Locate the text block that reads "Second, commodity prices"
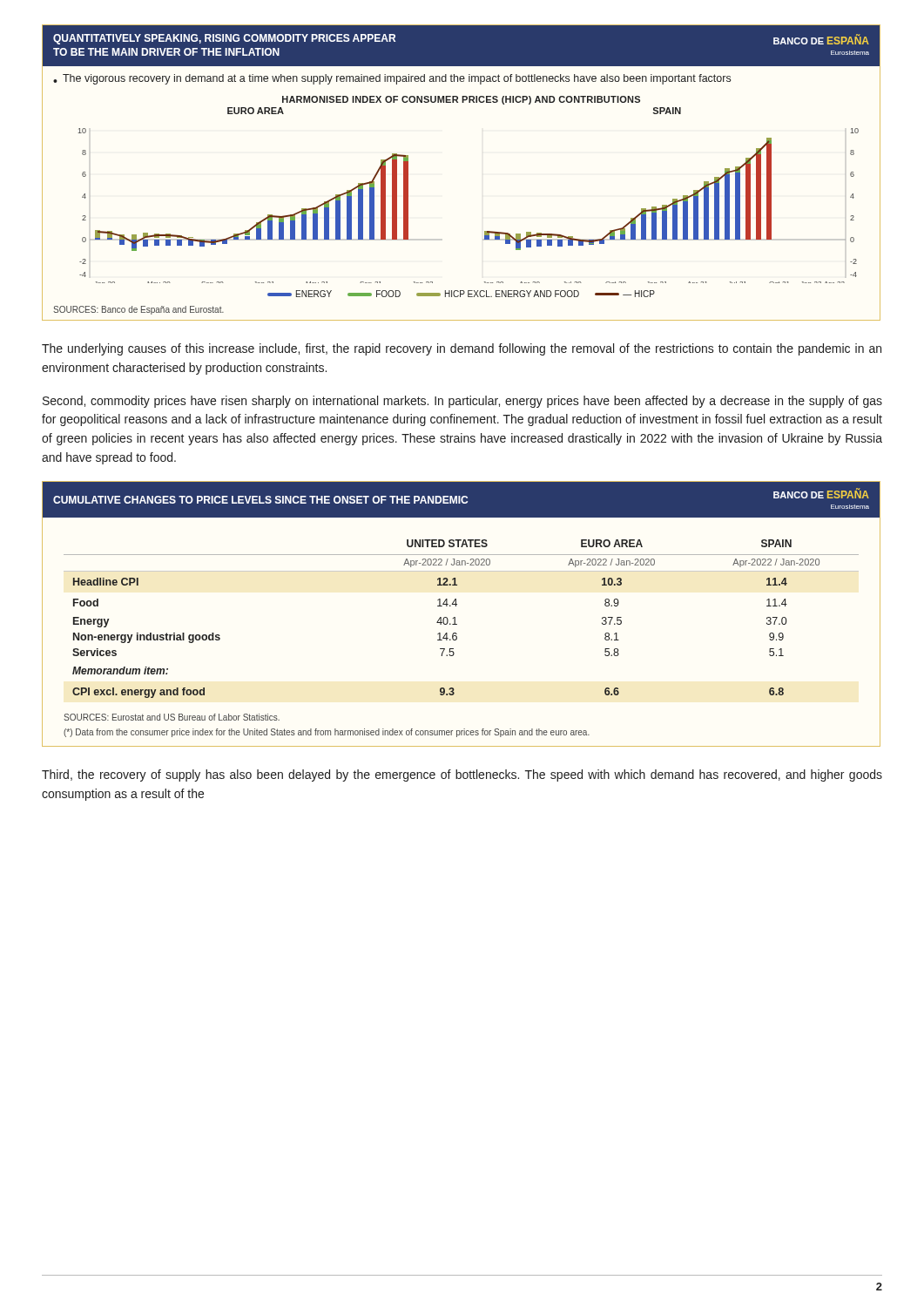 click(x=462, y=429)
